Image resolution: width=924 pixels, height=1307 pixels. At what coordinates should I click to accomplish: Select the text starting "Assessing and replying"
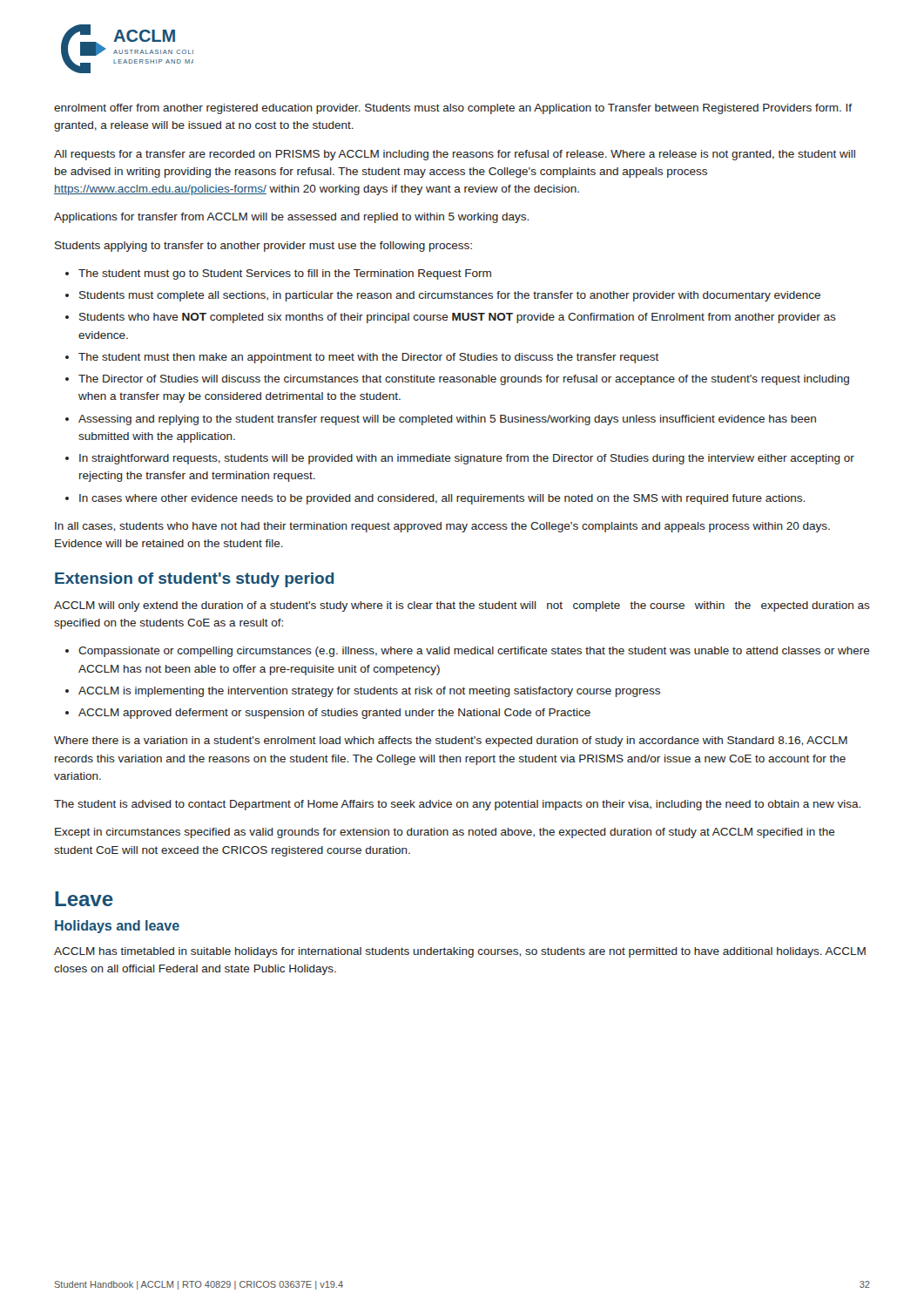[474, 428]
